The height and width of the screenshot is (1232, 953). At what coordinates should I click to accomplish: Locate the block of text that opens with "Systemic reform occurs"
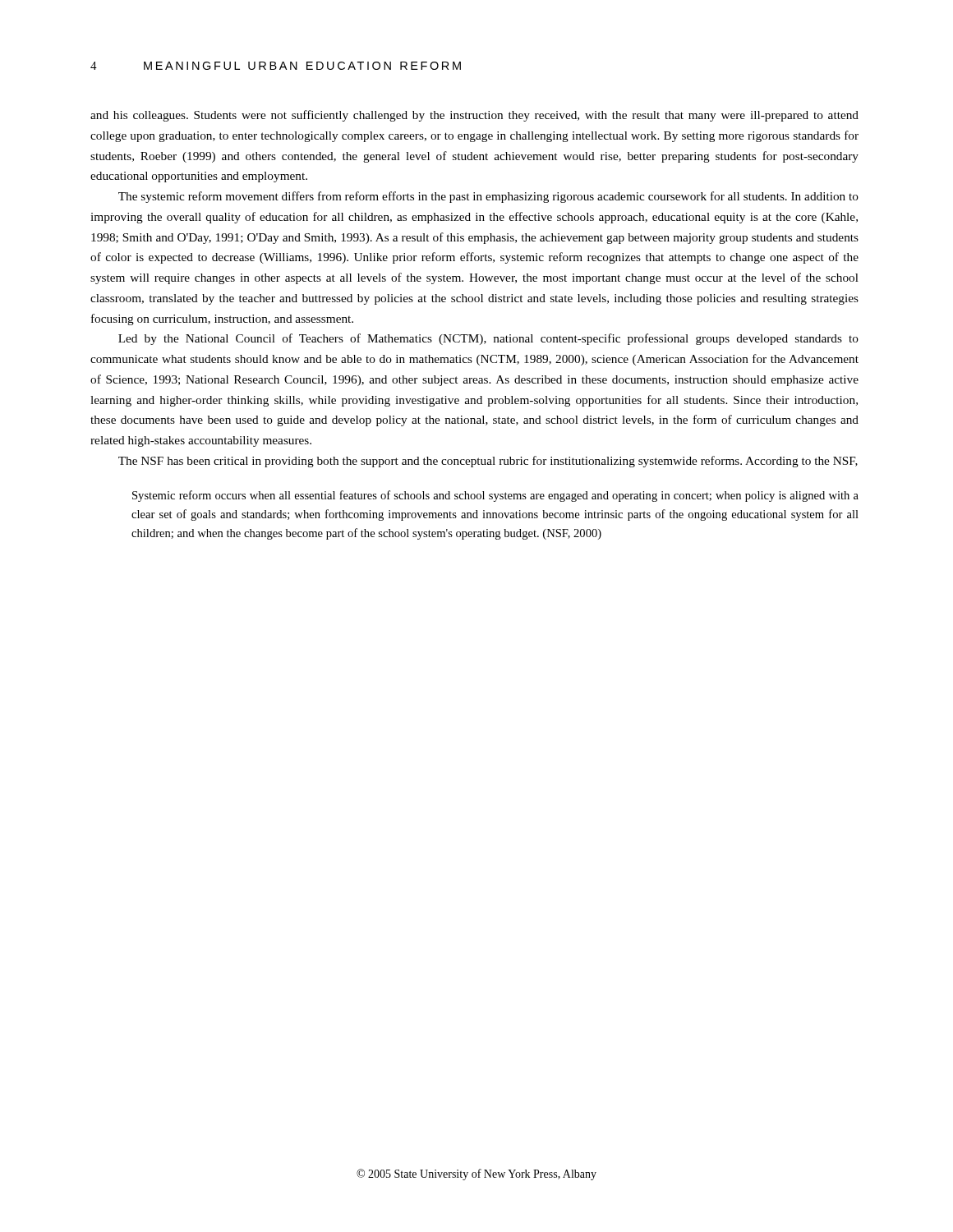(495, 514)
